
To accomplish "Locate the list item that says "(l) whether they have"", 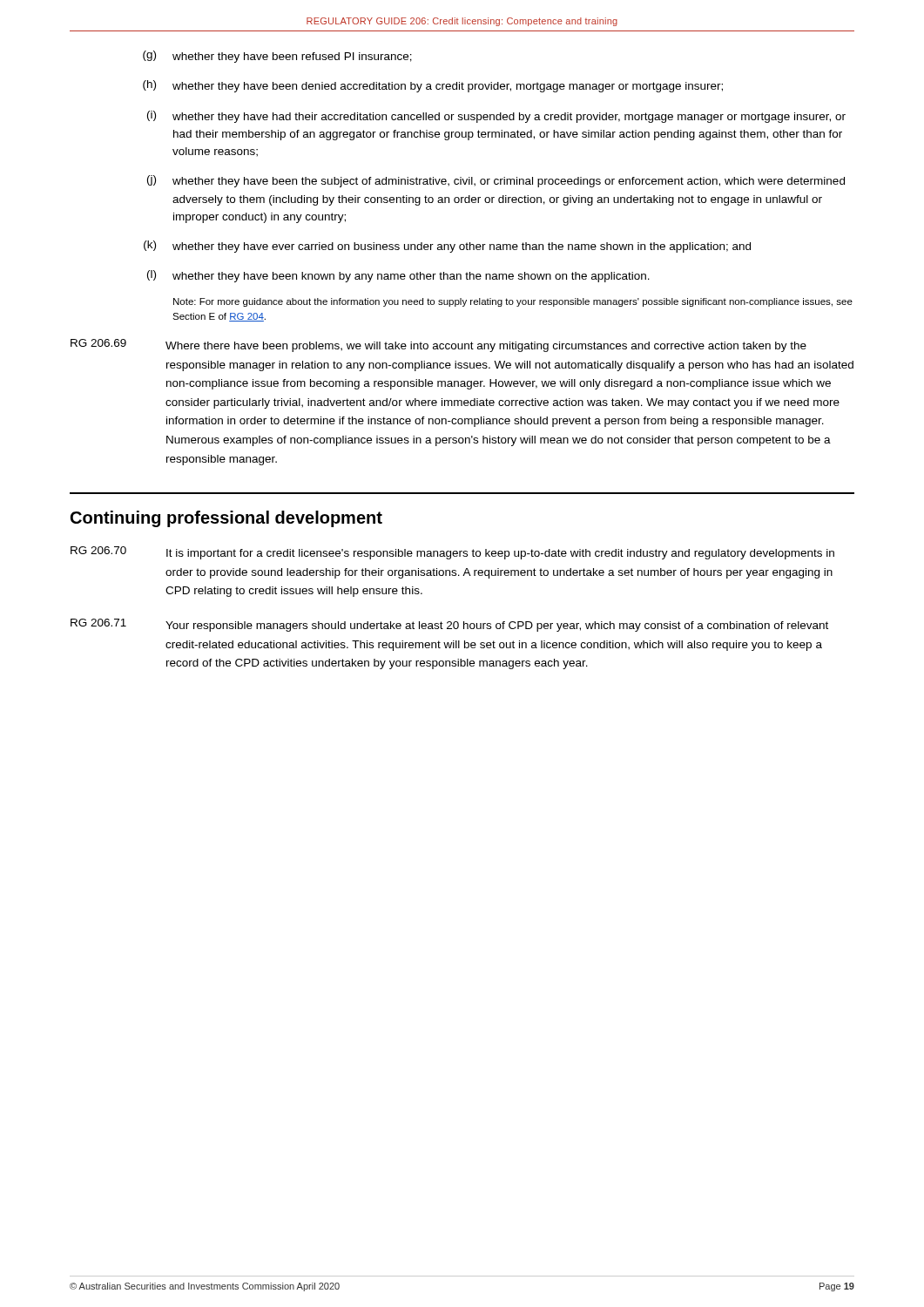I will point(462,296).
